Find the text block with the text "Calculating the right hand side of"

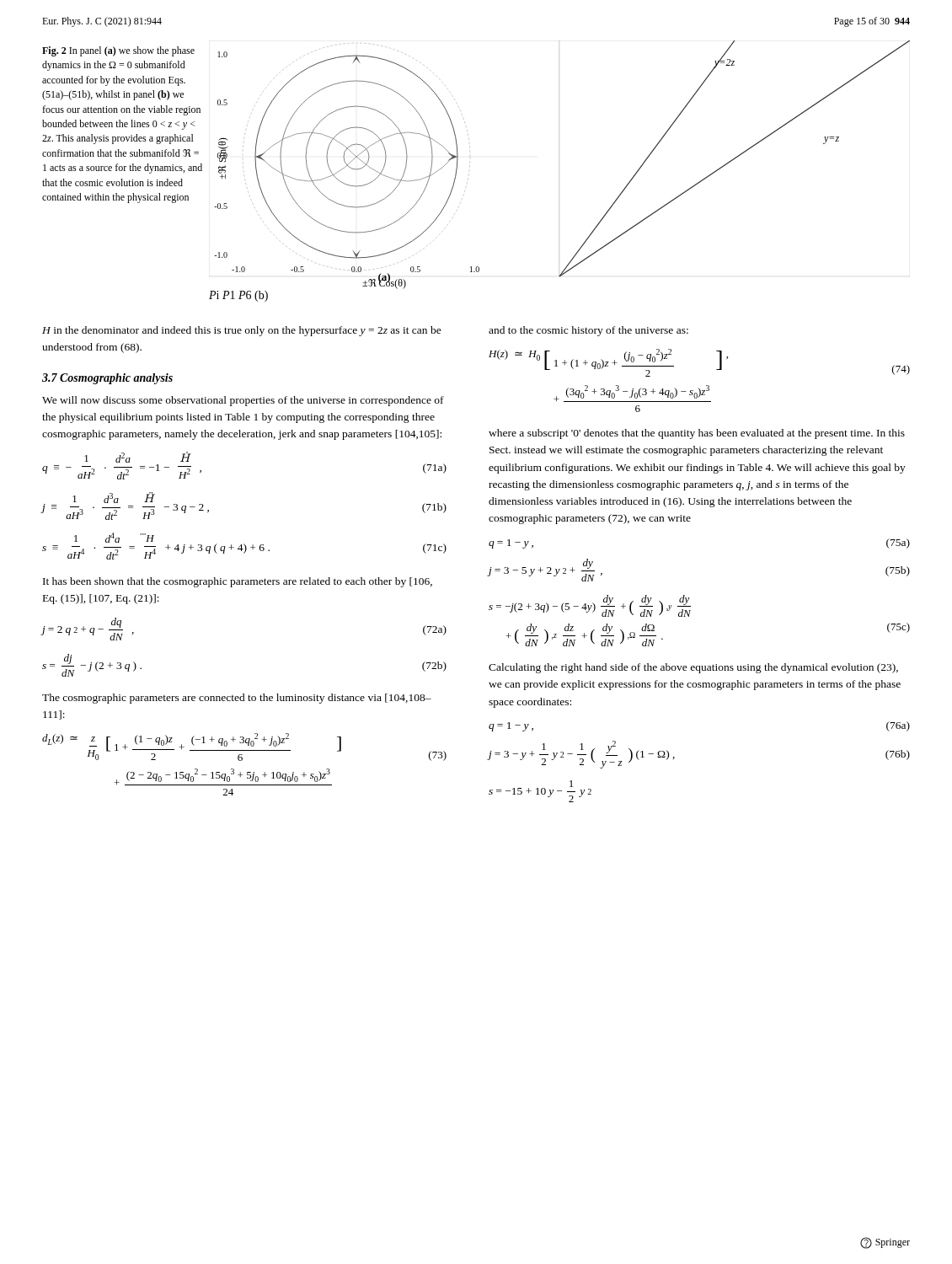pyautogui.click(x=695, y=684)
